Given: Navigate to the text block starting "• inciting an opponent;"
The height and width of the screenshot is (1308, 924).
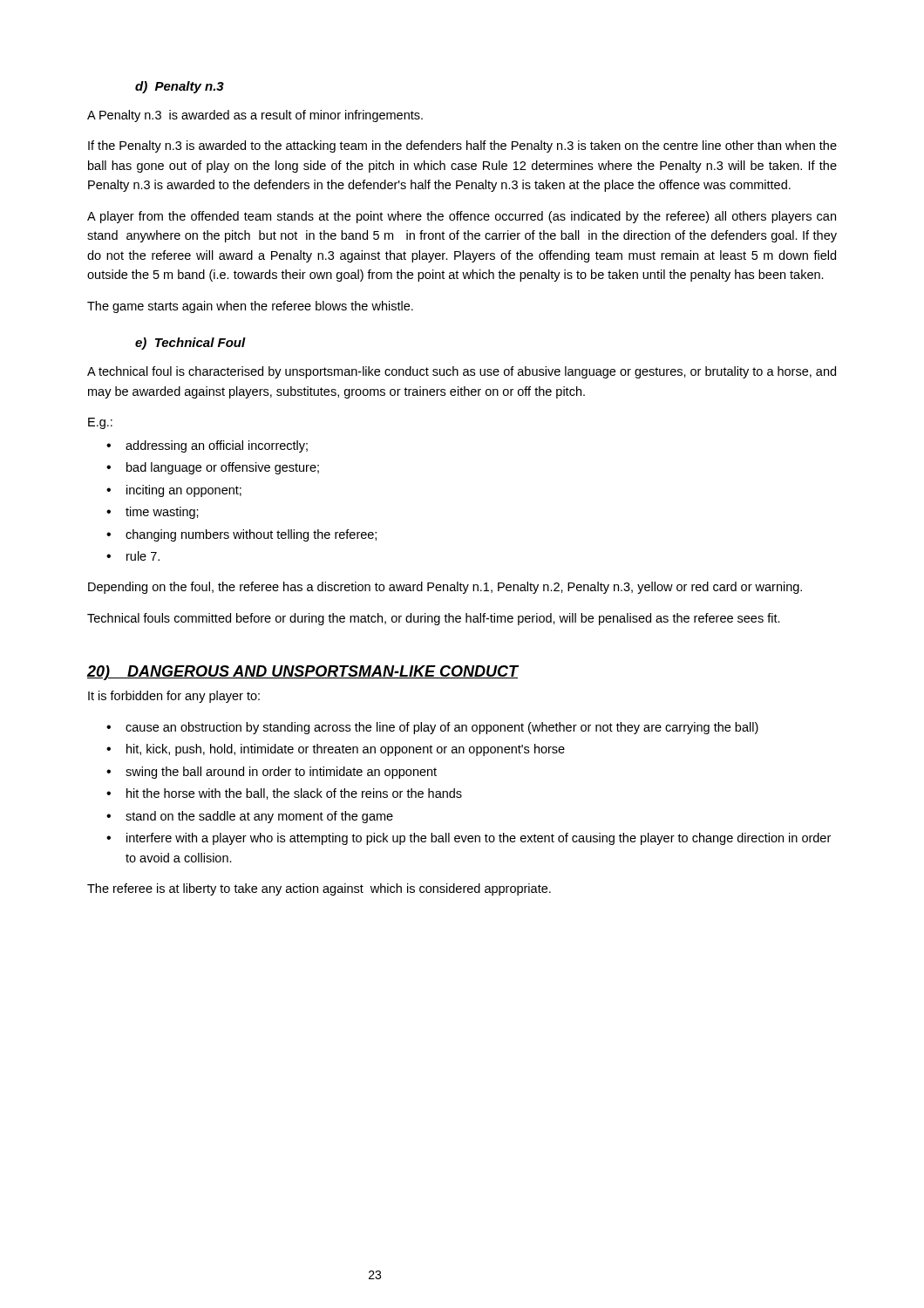Looking at the screenshot, I should pyautogui.click(x=174, y=491).
